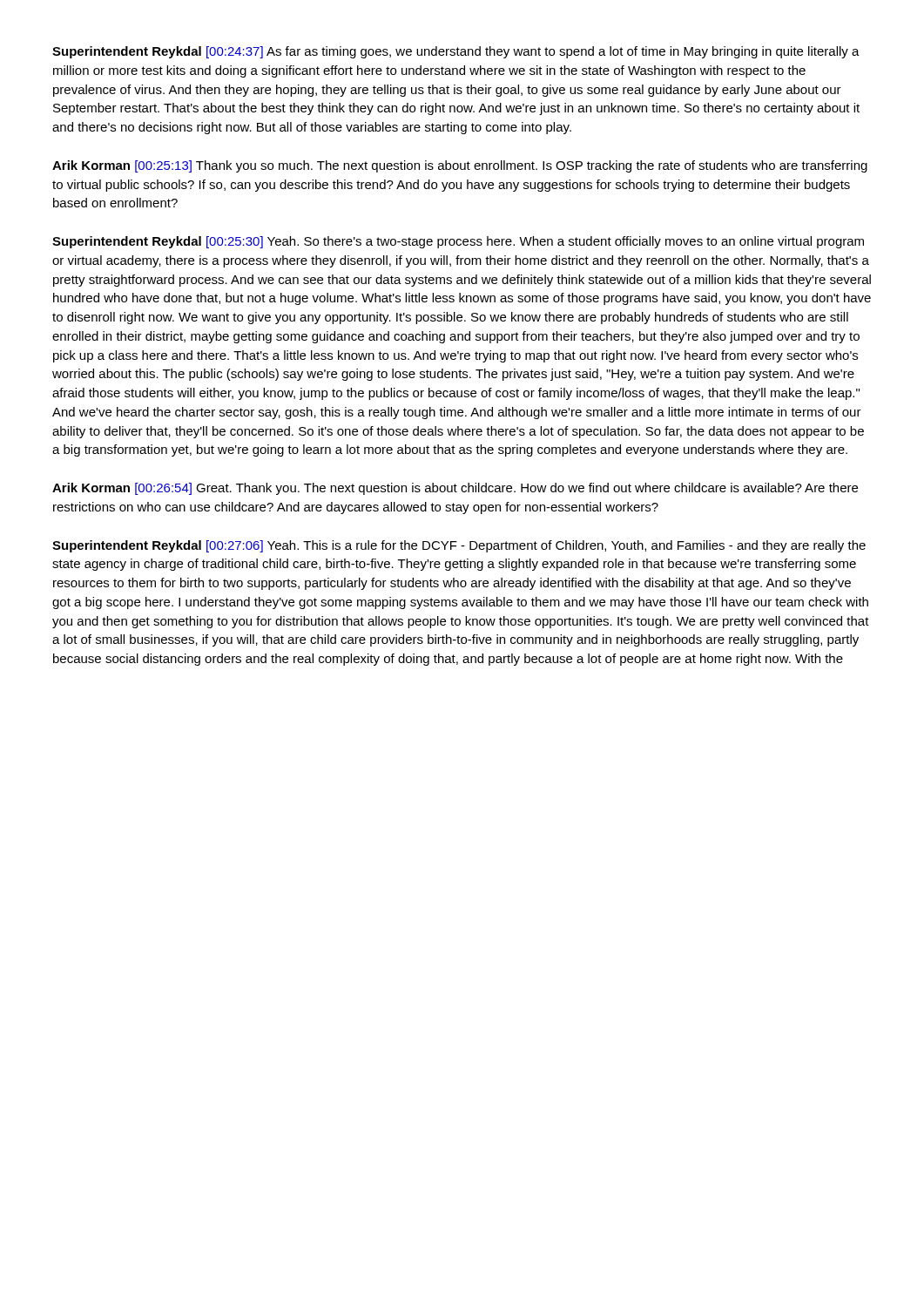
Task: Click the passage that begins "Arik Korman [00:26:54]"
Action: click(x=455, y=497)
